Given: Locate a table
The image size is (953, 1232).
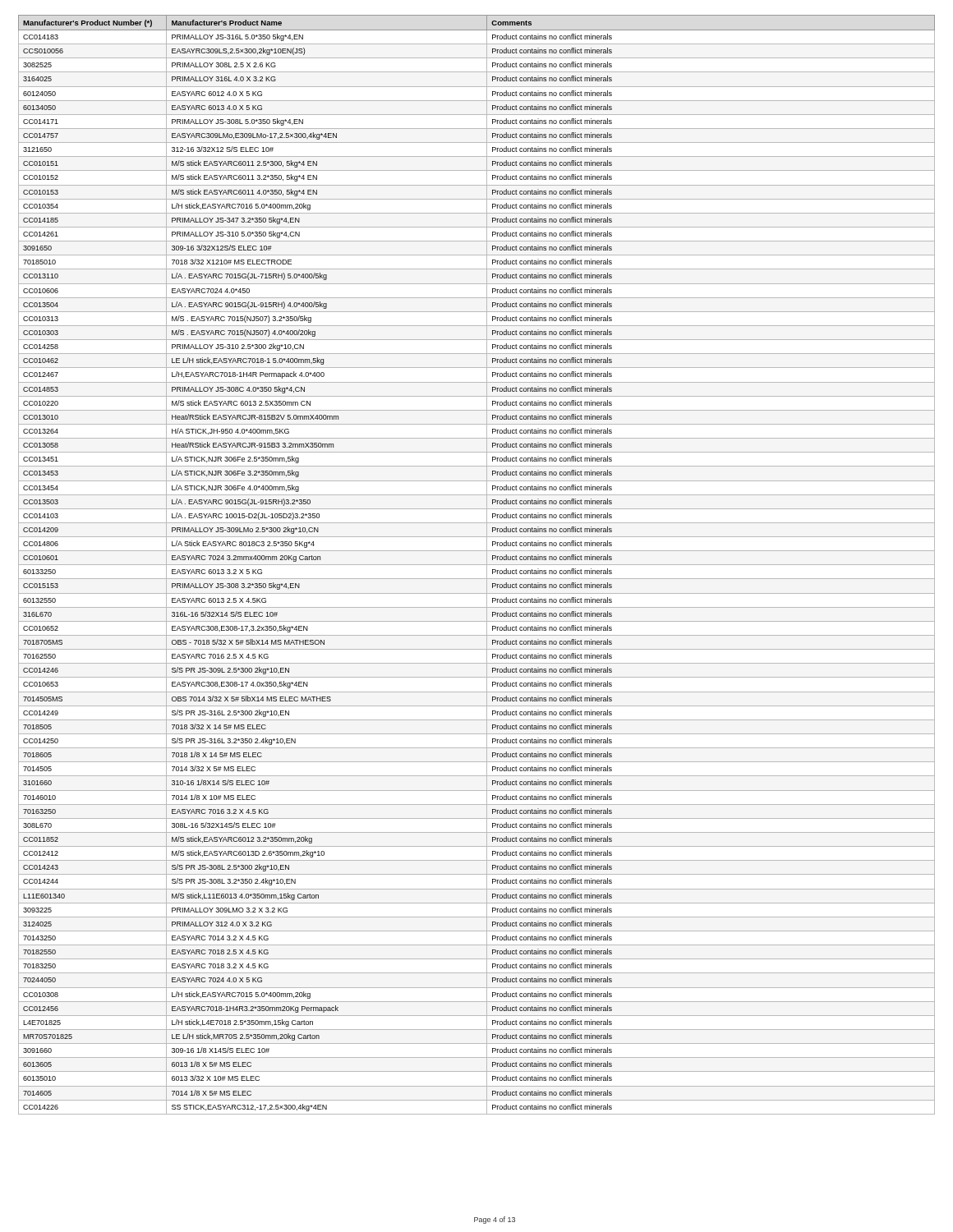Looking at the screenshot, I should pyautogui.click(x=476, y=565).
